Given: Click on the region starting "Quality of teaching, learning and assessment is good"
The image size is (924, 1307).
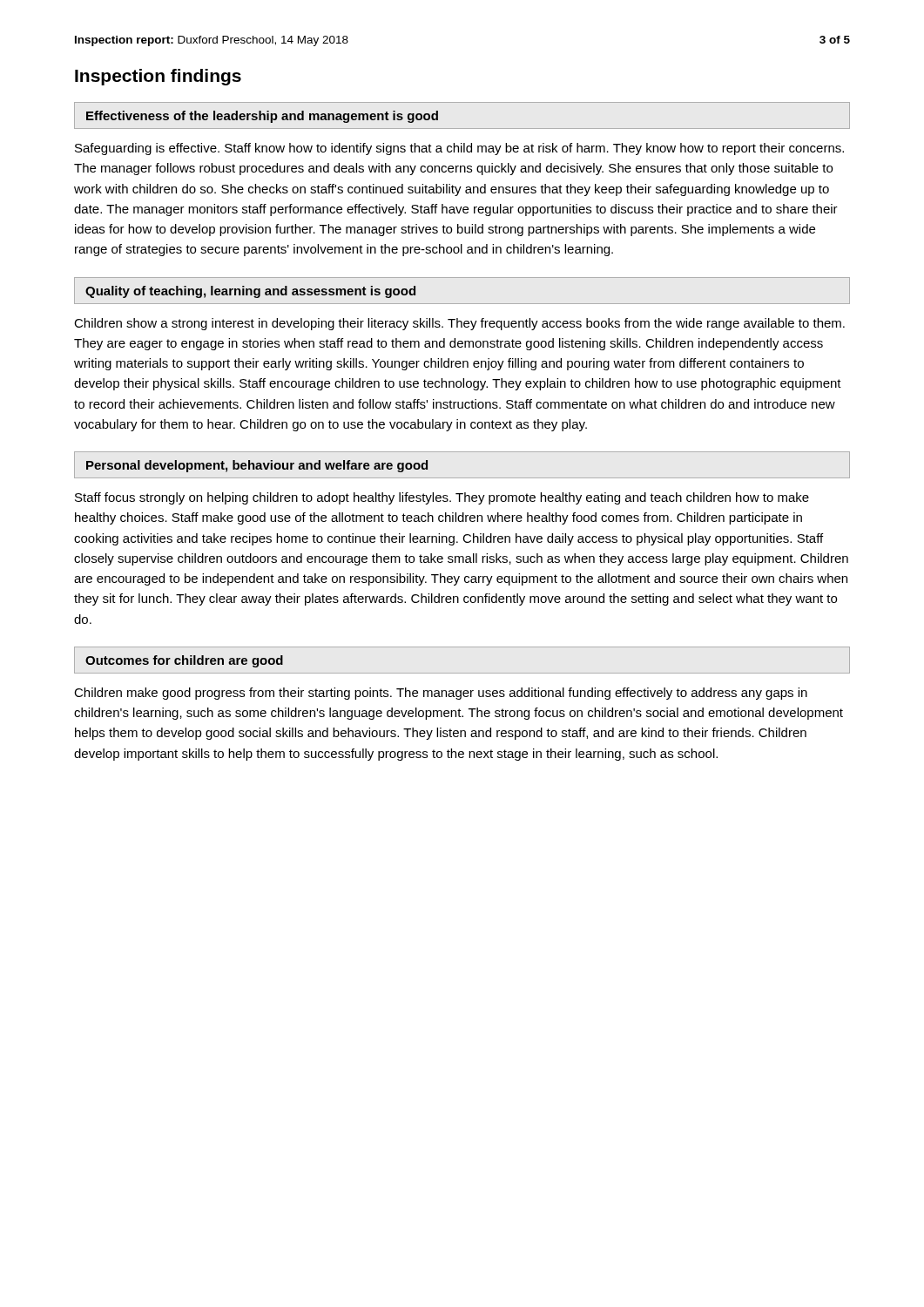Looking at the screenshot, I should point(251,290).
